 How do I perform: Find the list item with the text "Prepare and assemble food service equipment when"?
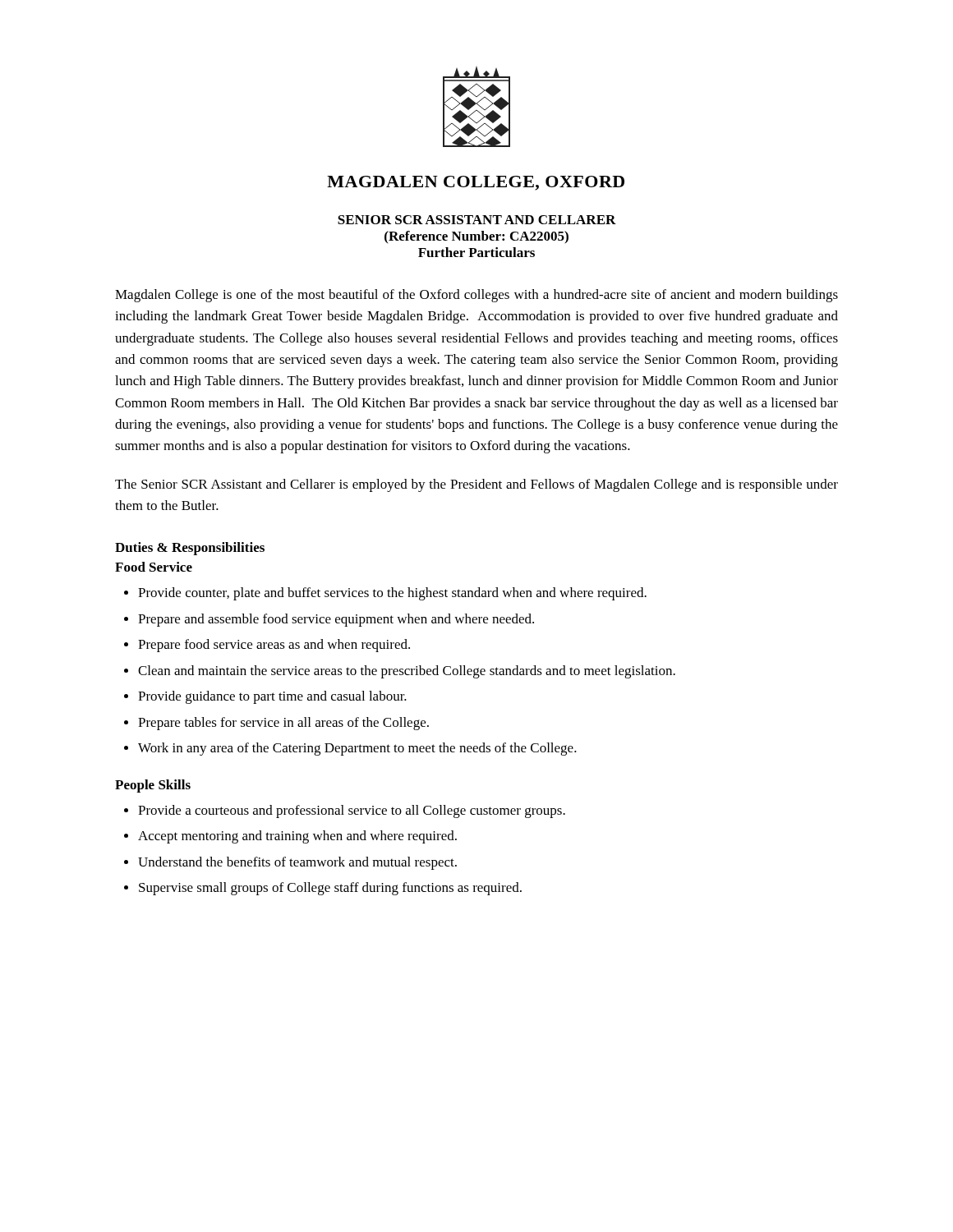coord(337,619)
